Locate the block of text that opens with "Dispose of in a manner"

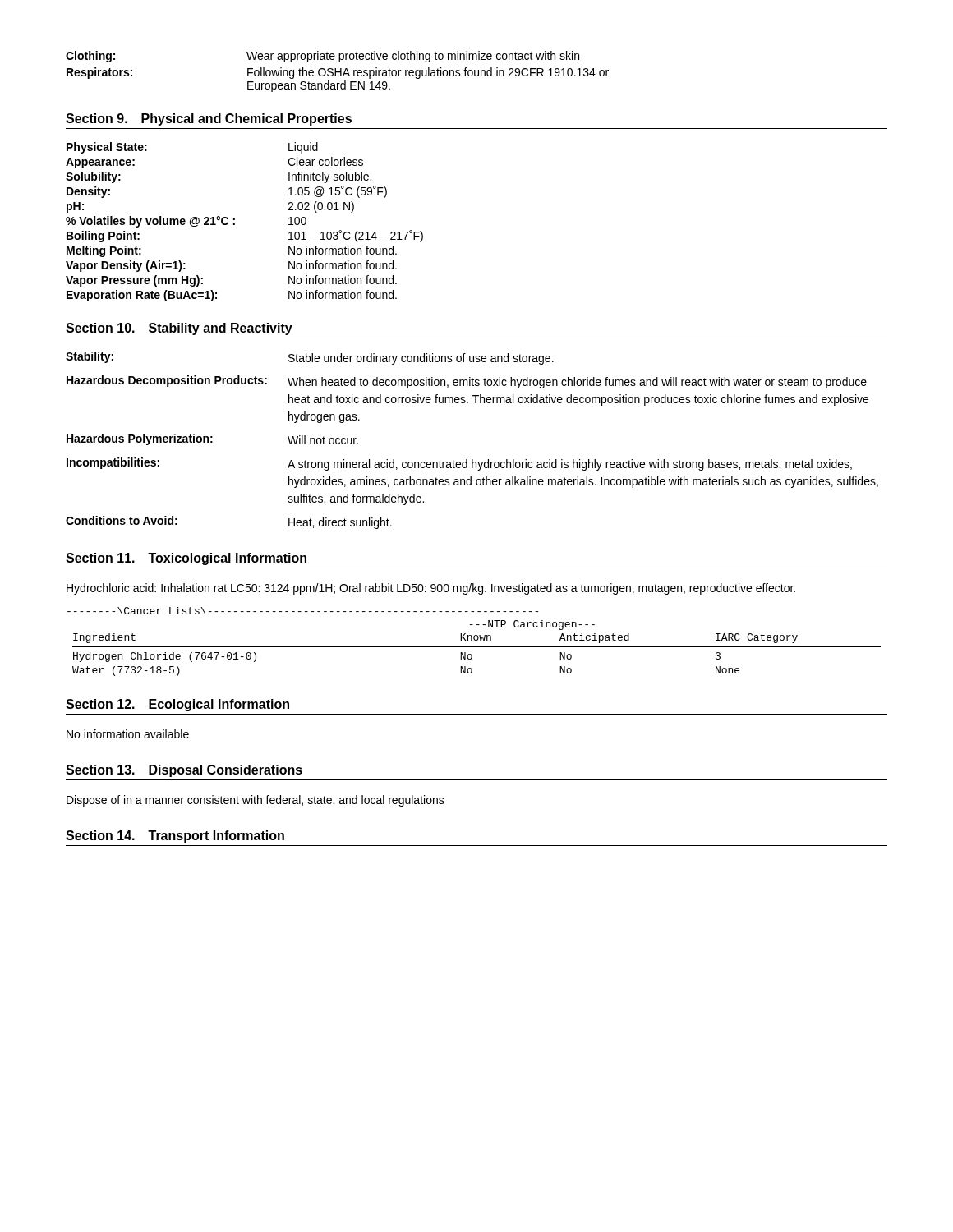pos(255,800)
